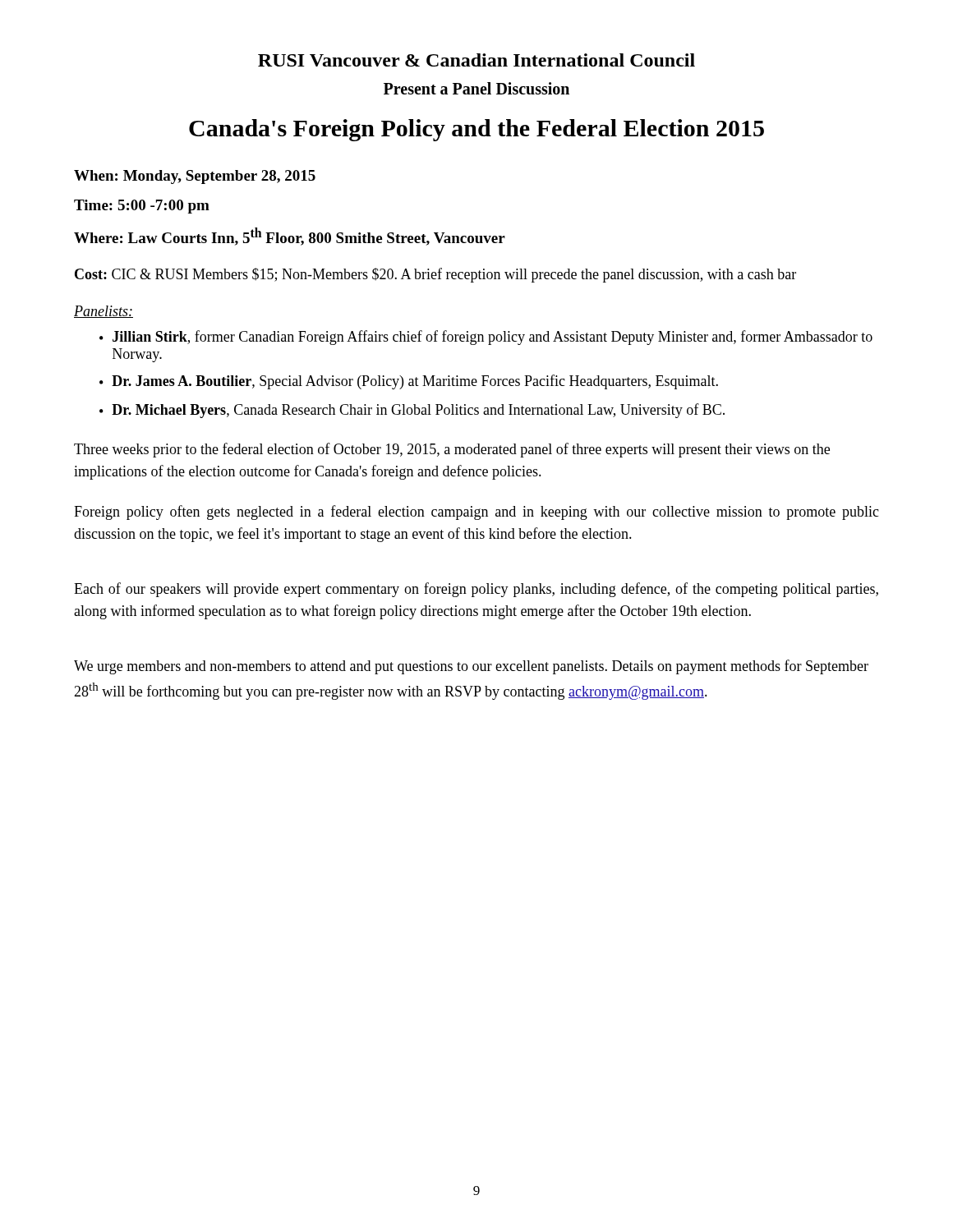Find the block on this page that starts "Where: Law Courts Inn, 5th"
Screen dimensions: 1232x953
289,236
